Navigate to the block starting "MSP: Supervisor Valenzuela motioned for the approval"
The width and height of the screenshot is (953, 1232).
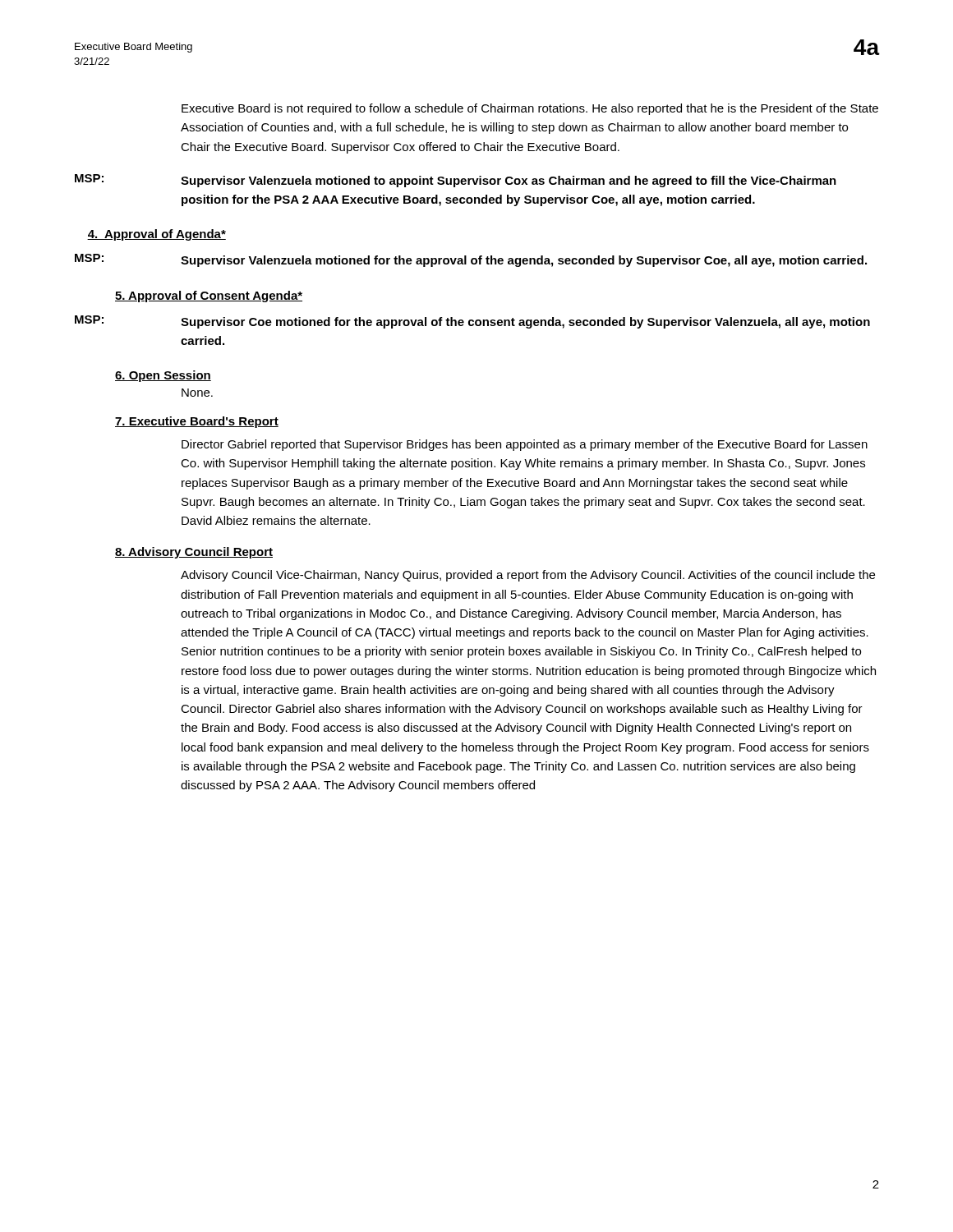[476, 260]
